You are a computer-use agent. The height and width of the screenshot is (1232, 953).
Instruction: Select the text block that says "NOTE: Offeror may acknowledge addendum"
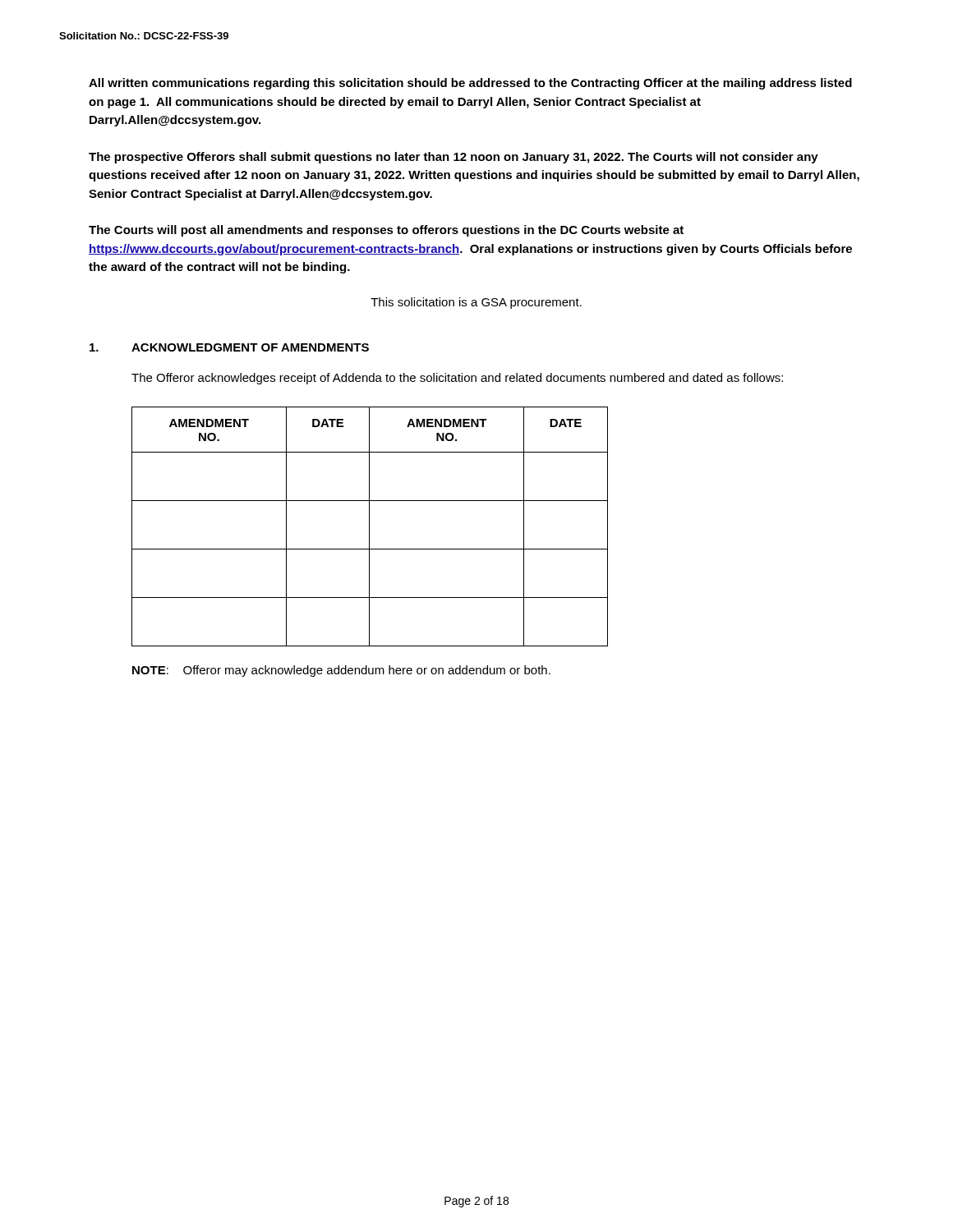click(x=341, y=670)
